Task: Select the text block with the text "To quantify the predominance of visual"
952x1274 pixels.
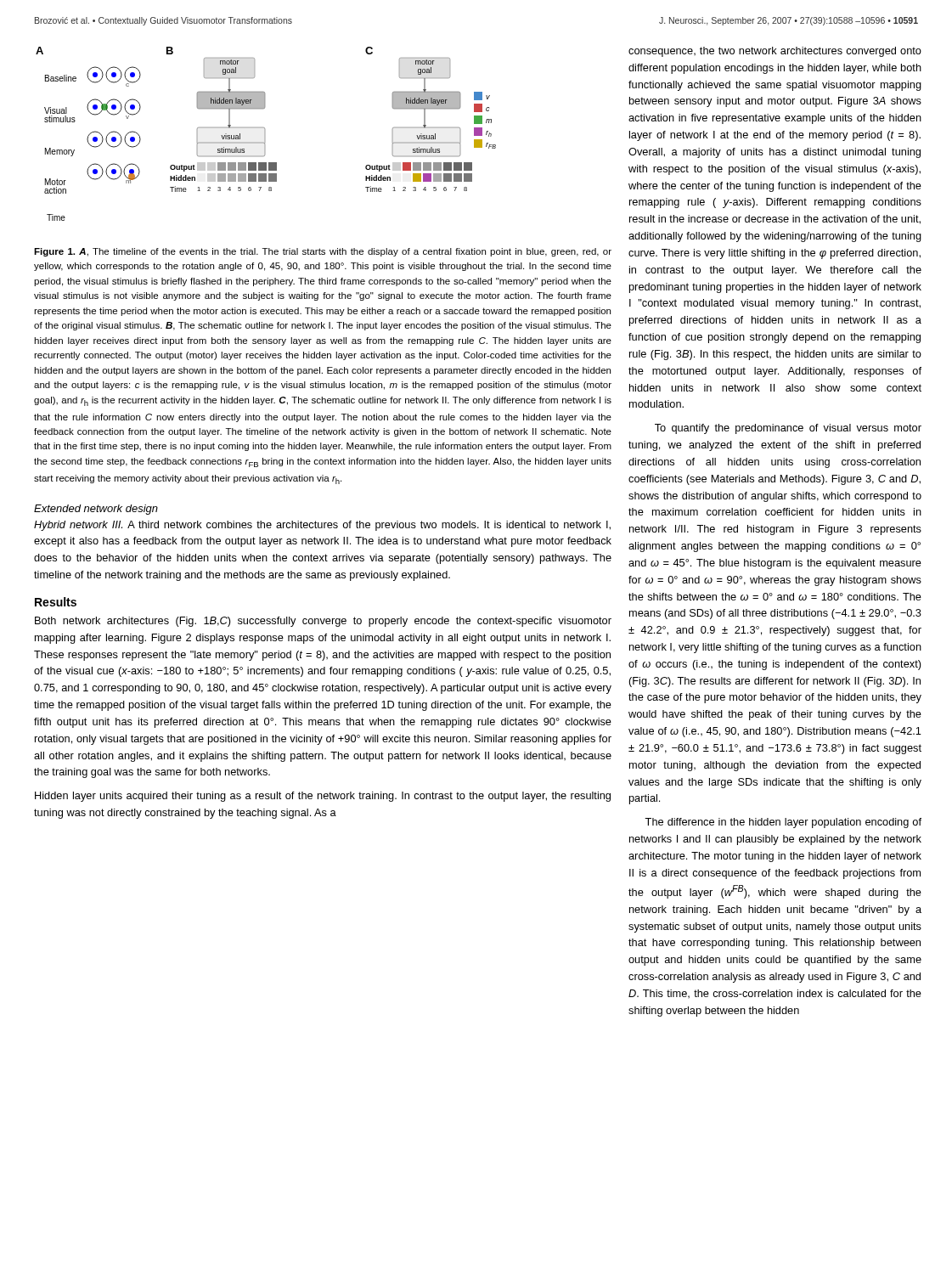Action: click(775, 613)
